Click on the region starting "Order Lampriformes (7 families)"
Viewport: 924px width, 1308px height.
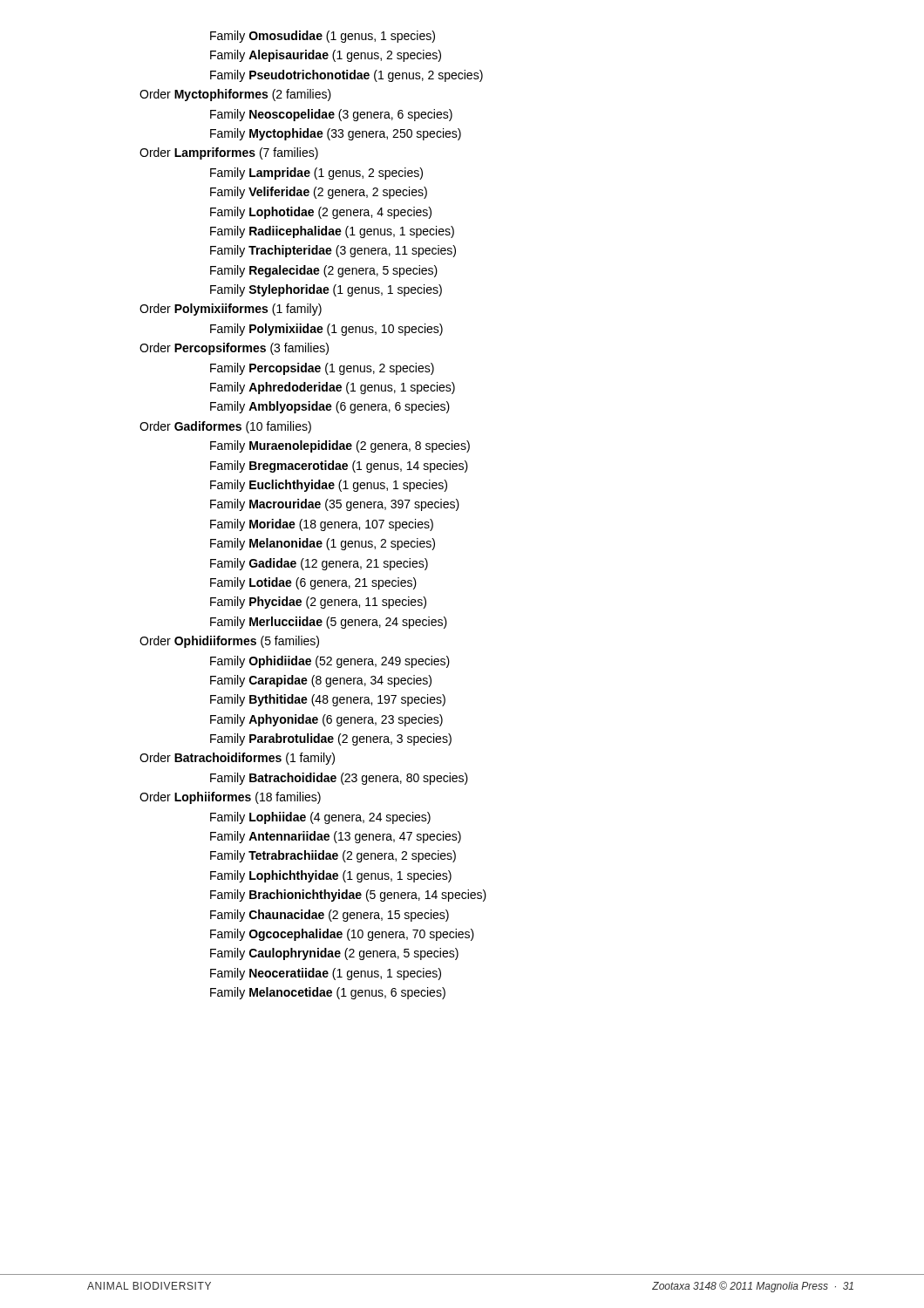click(229, 153)
